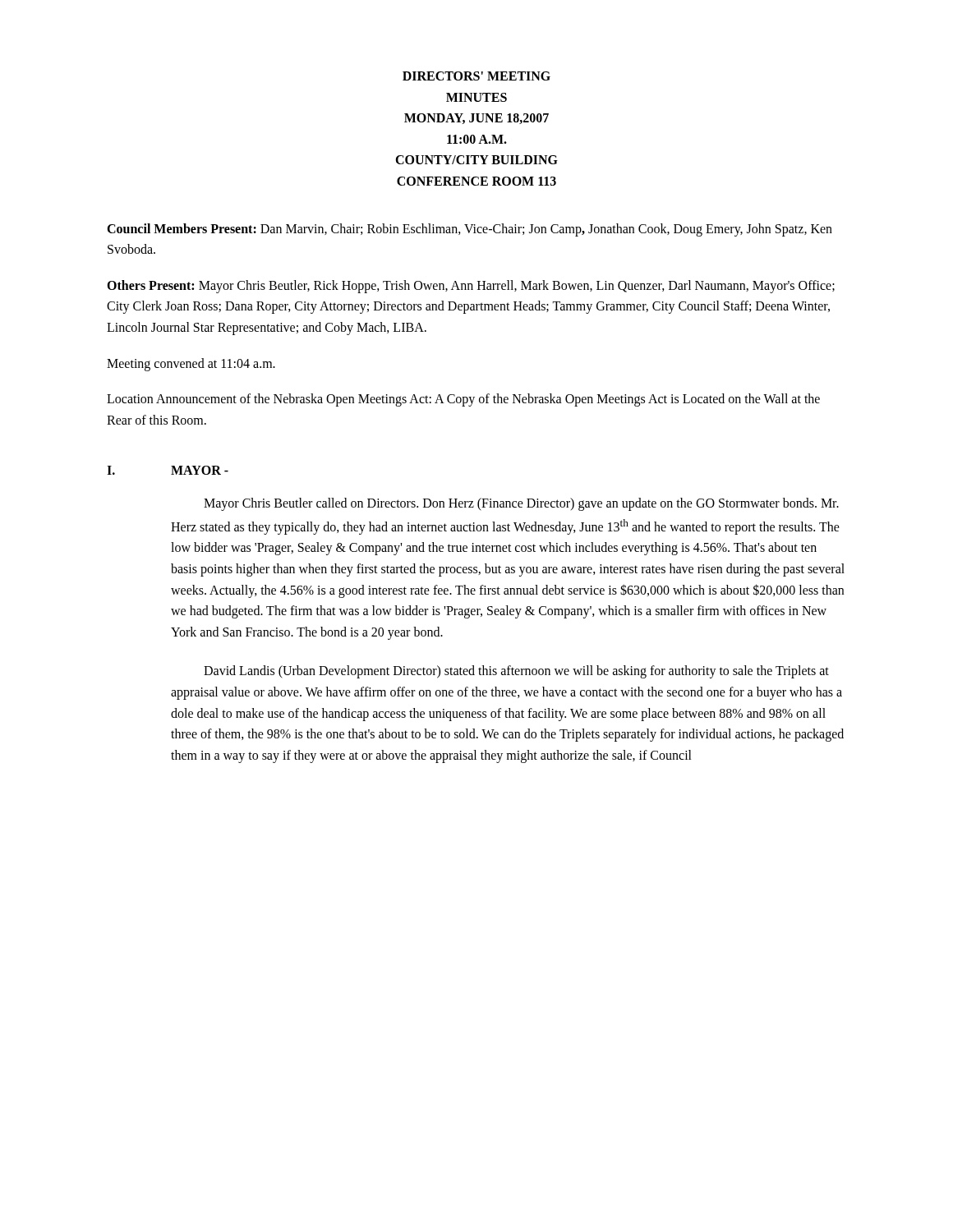The image size is (953, 1232).
Task: Click the passage that begins "Council Members Present: Dan Marvin, Chair;"
Action: 470,239
